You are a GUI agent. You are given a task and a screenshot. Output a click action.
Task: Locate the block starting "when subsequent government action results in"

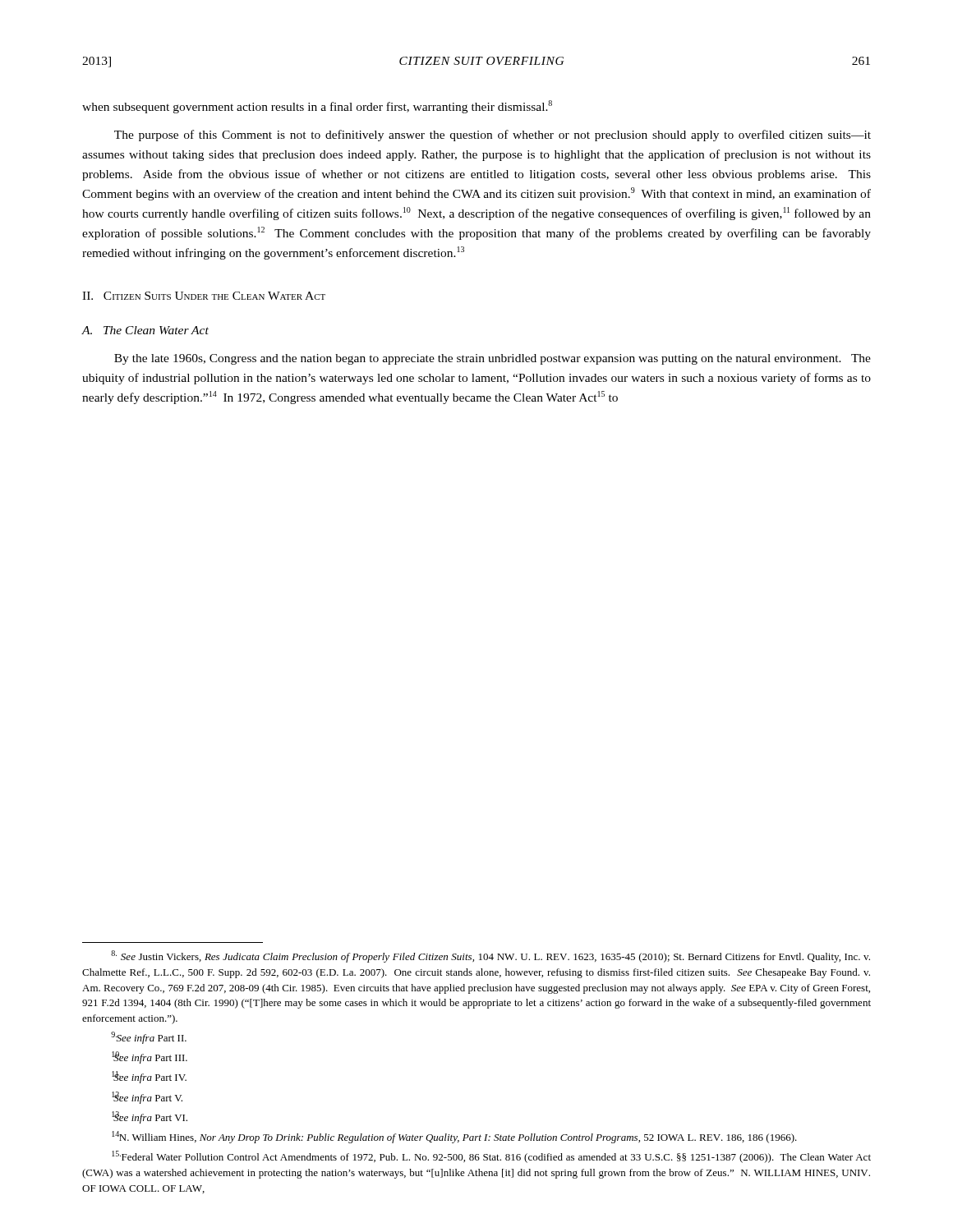point(476,107)
